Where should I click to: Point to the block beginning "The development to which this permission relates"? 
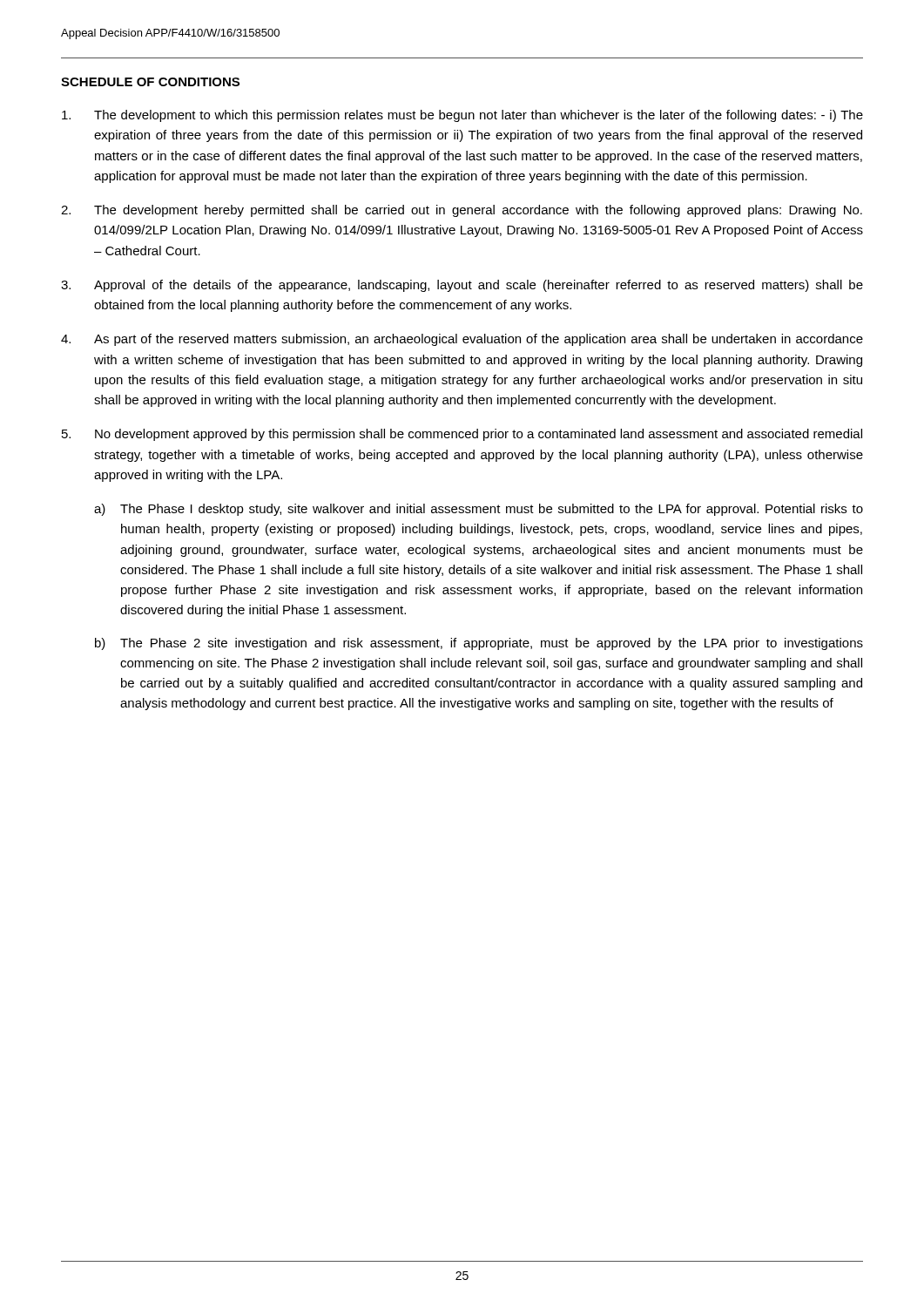pyautogui.click(x=462, y=145)
